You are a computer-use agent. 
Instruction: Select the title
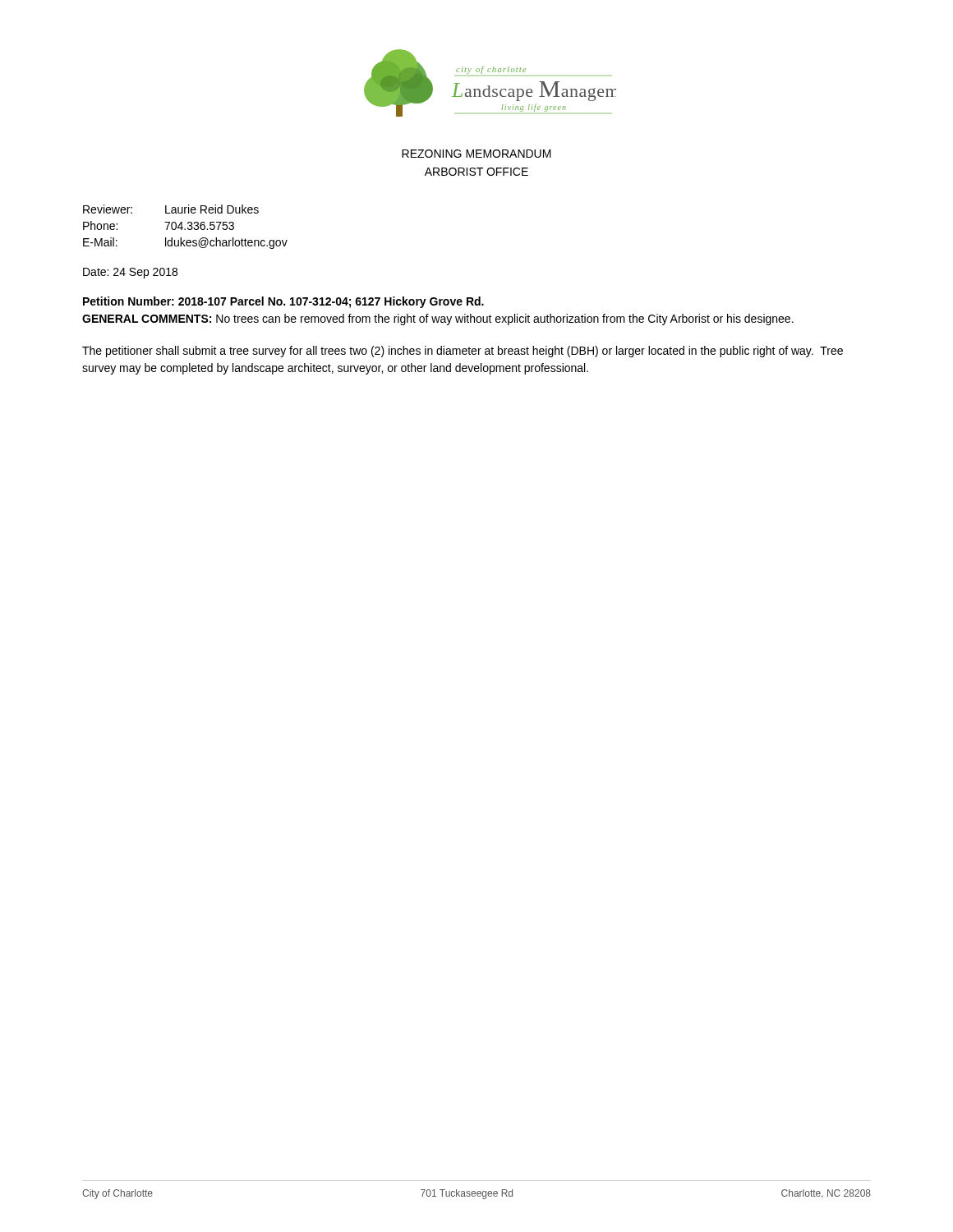point(476,163)
